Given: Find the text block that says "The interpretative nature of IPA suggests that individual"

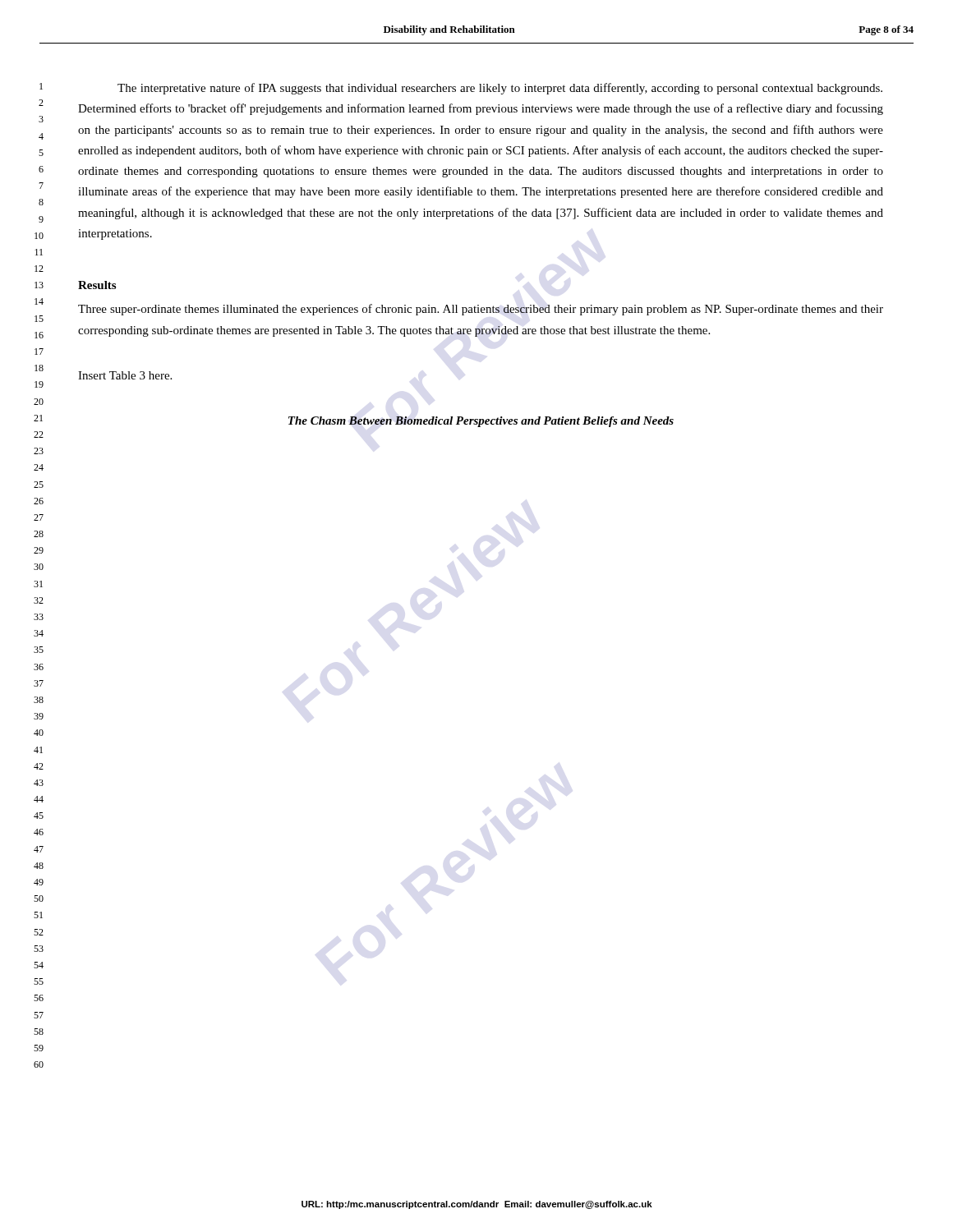Looking at the screenshot, I should coord(481,161).
